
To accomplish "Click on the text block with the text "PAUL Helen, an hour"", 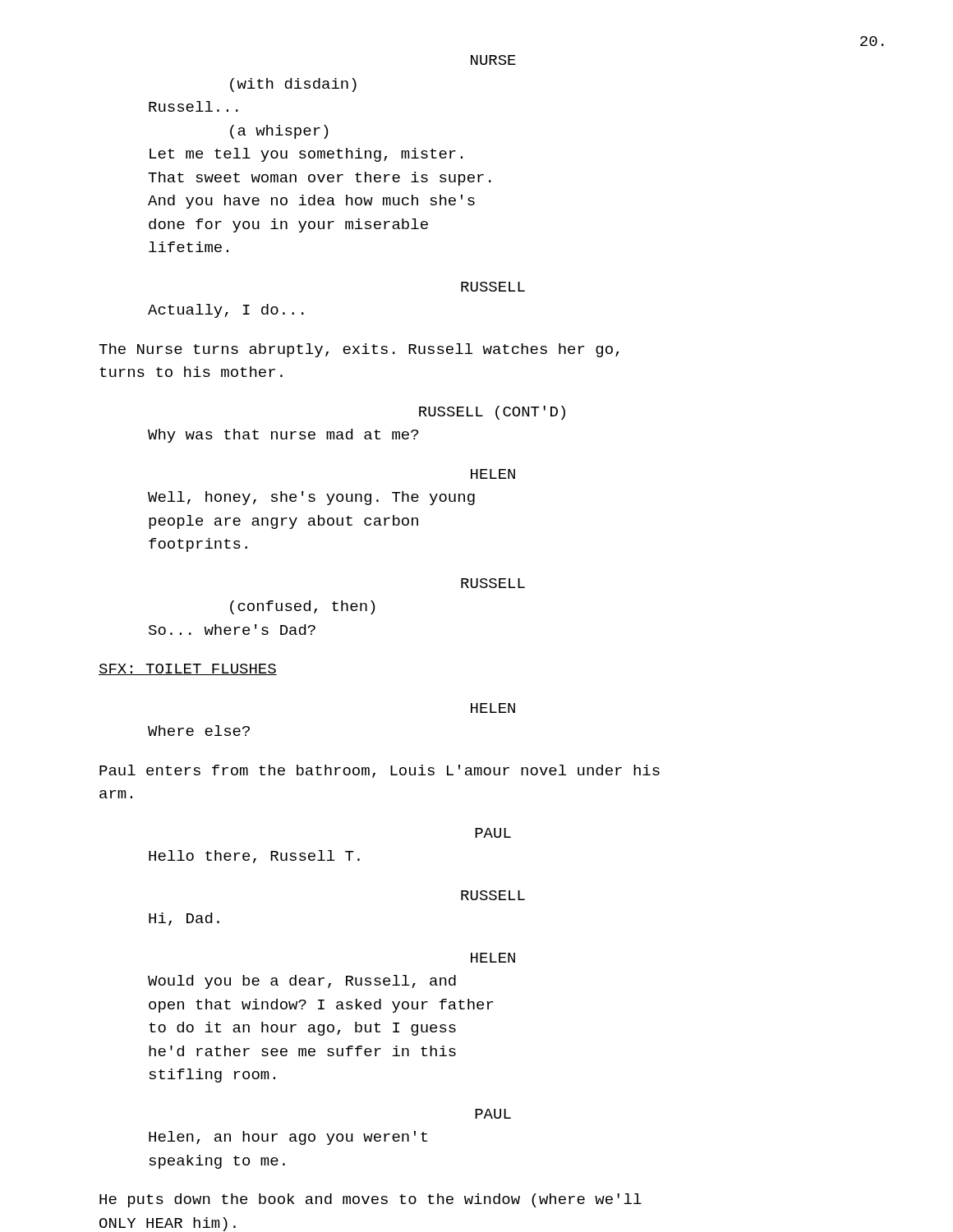I will 493,1114.
